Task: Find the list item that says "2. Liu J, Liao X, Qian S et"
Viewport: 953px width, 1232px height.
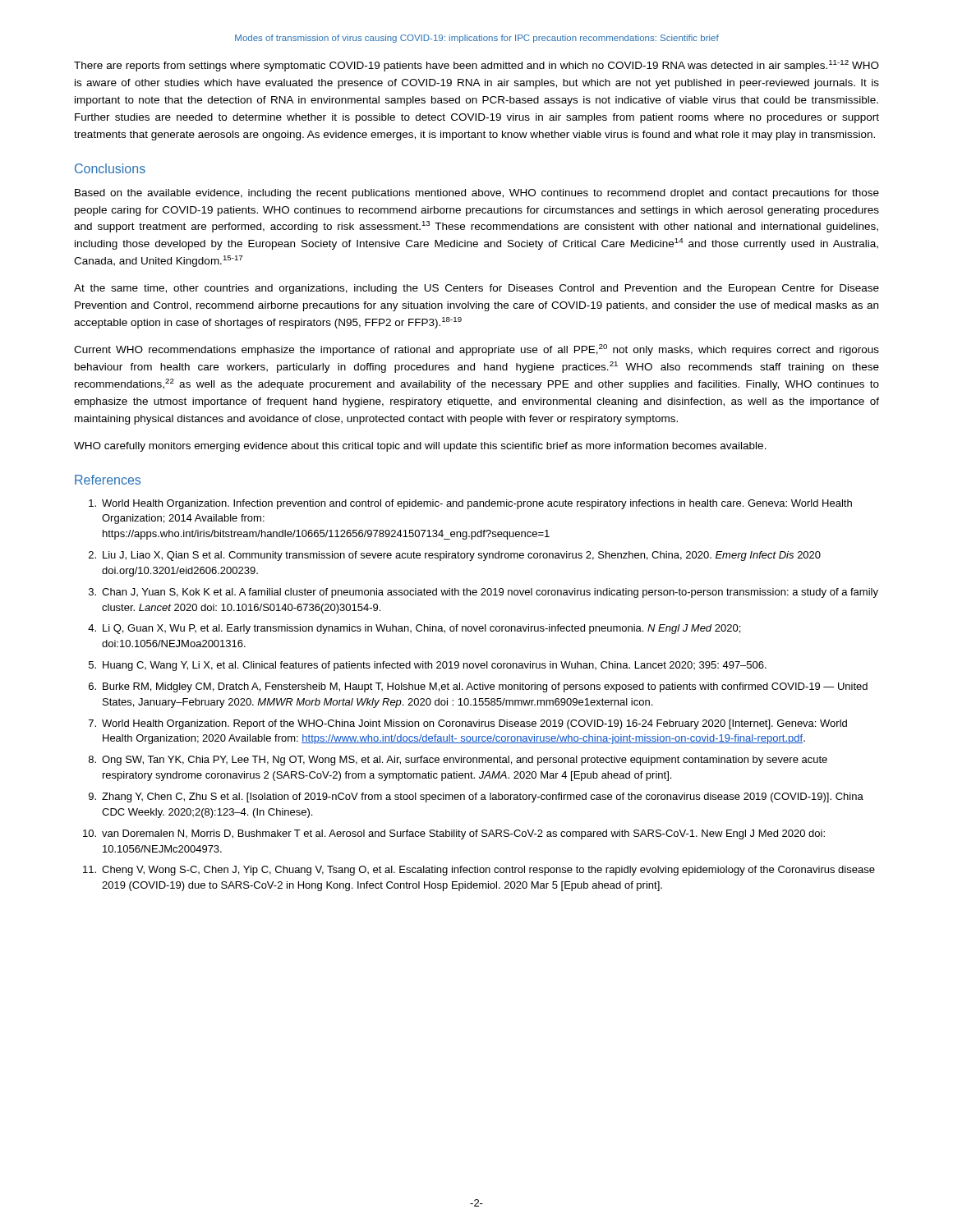Action: coord(476,563)
